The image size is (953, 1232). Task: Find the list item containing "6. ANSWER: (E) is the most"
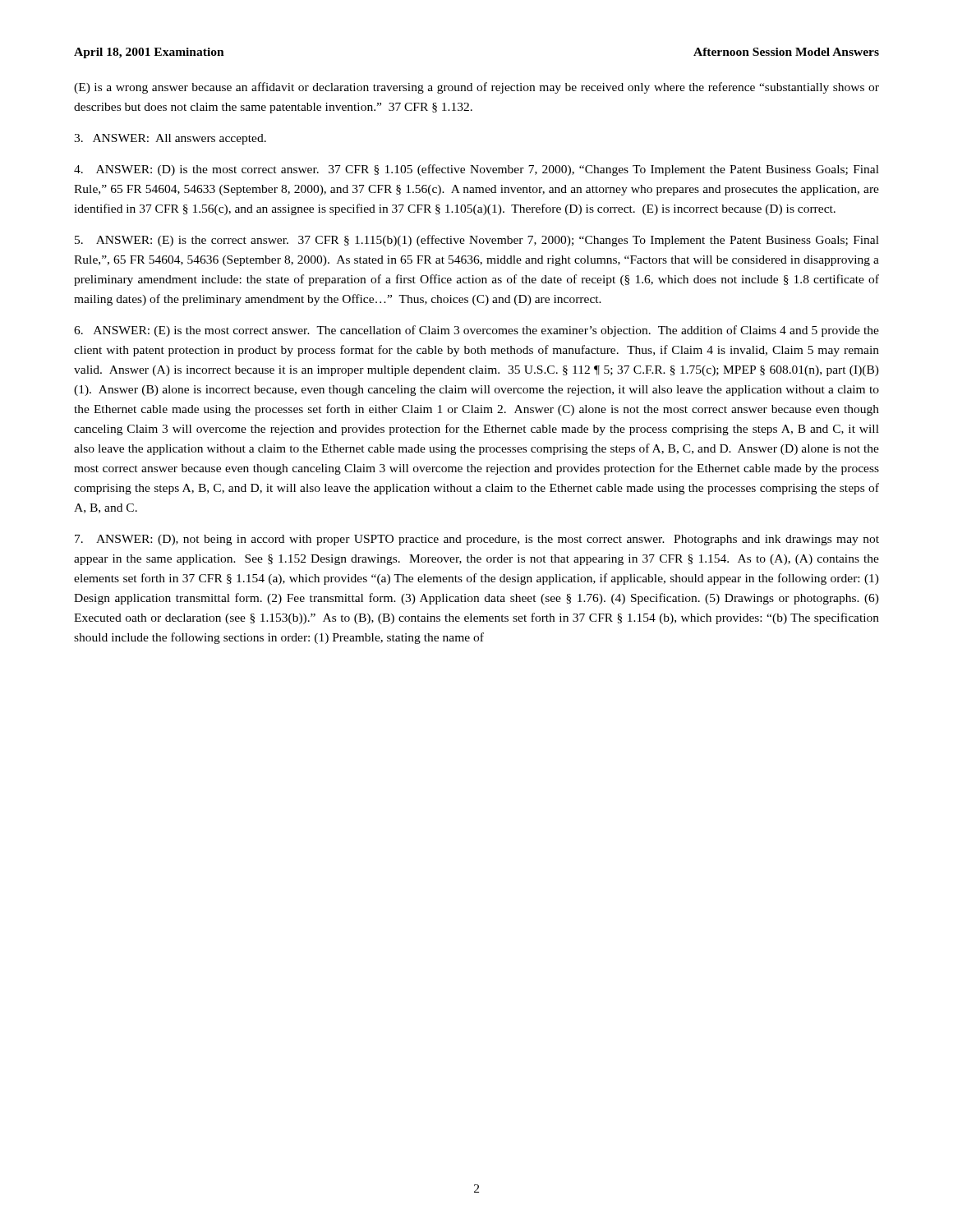[476, 419]
